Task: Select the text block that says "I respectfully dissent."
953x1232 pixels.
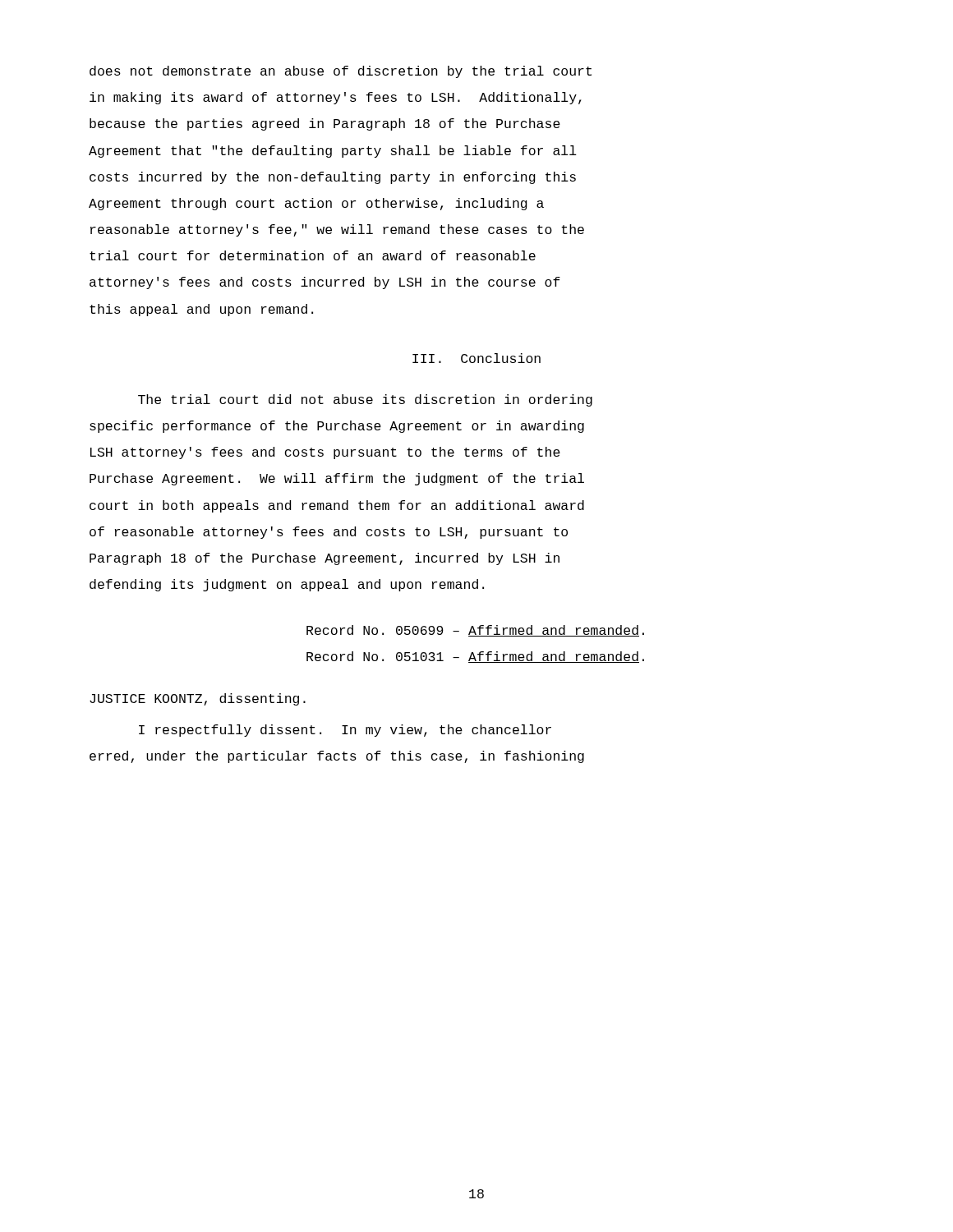Action: (x=337, y=744)
